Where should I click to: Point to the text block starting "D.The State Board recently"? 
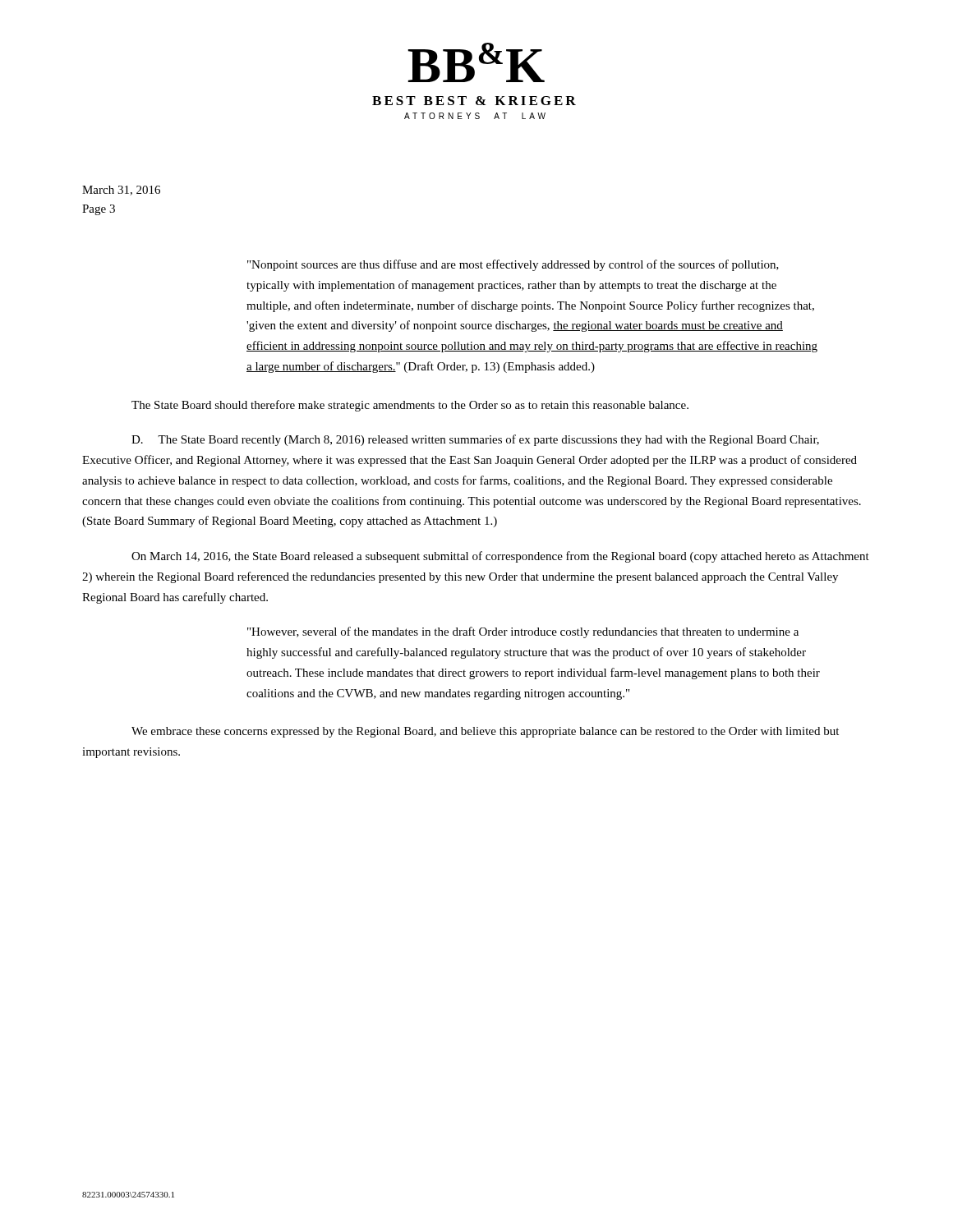click(472, 480)
